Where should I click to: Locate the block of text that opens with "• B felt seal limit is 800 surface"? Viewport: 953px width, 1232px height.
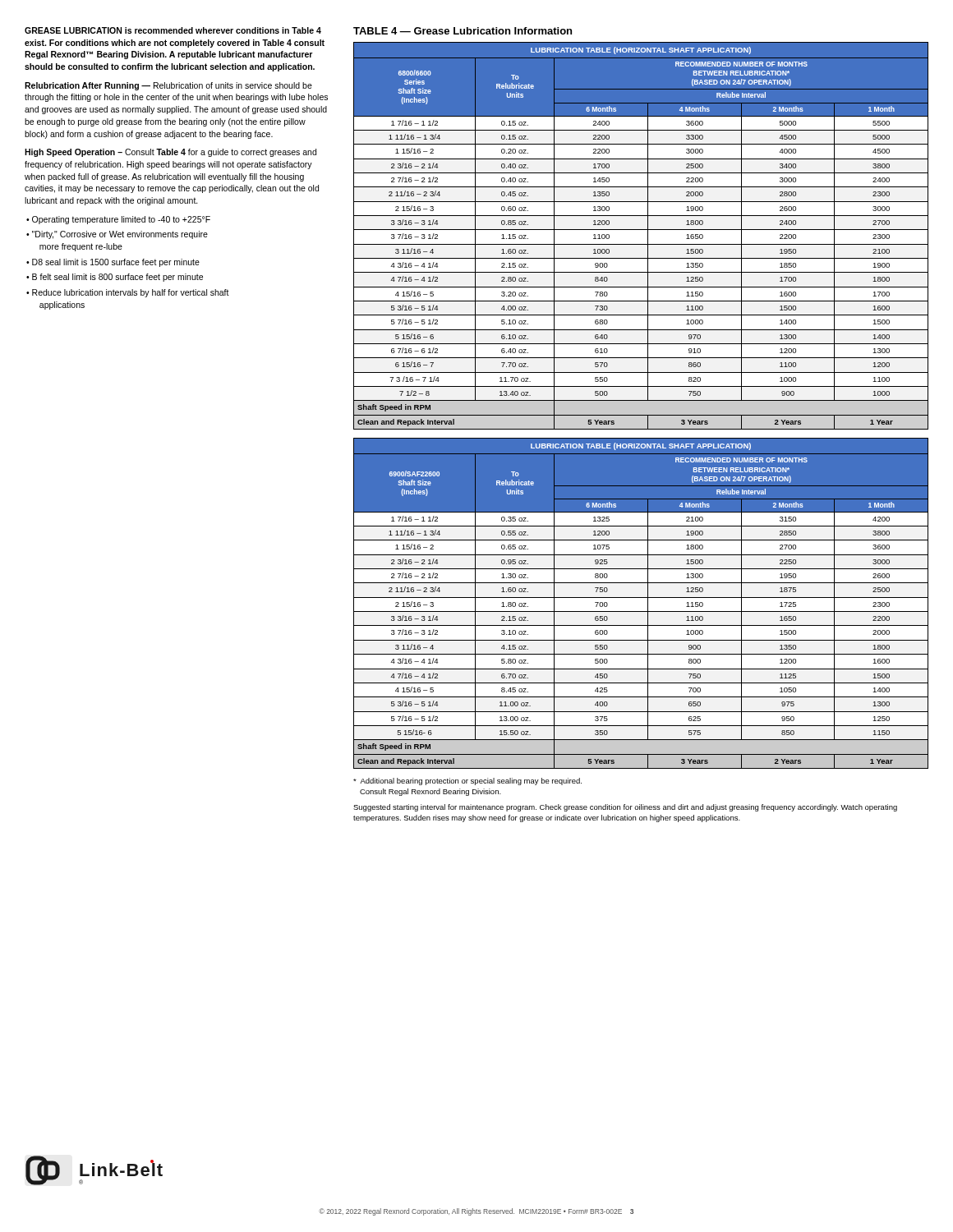(x=115, y=277)
